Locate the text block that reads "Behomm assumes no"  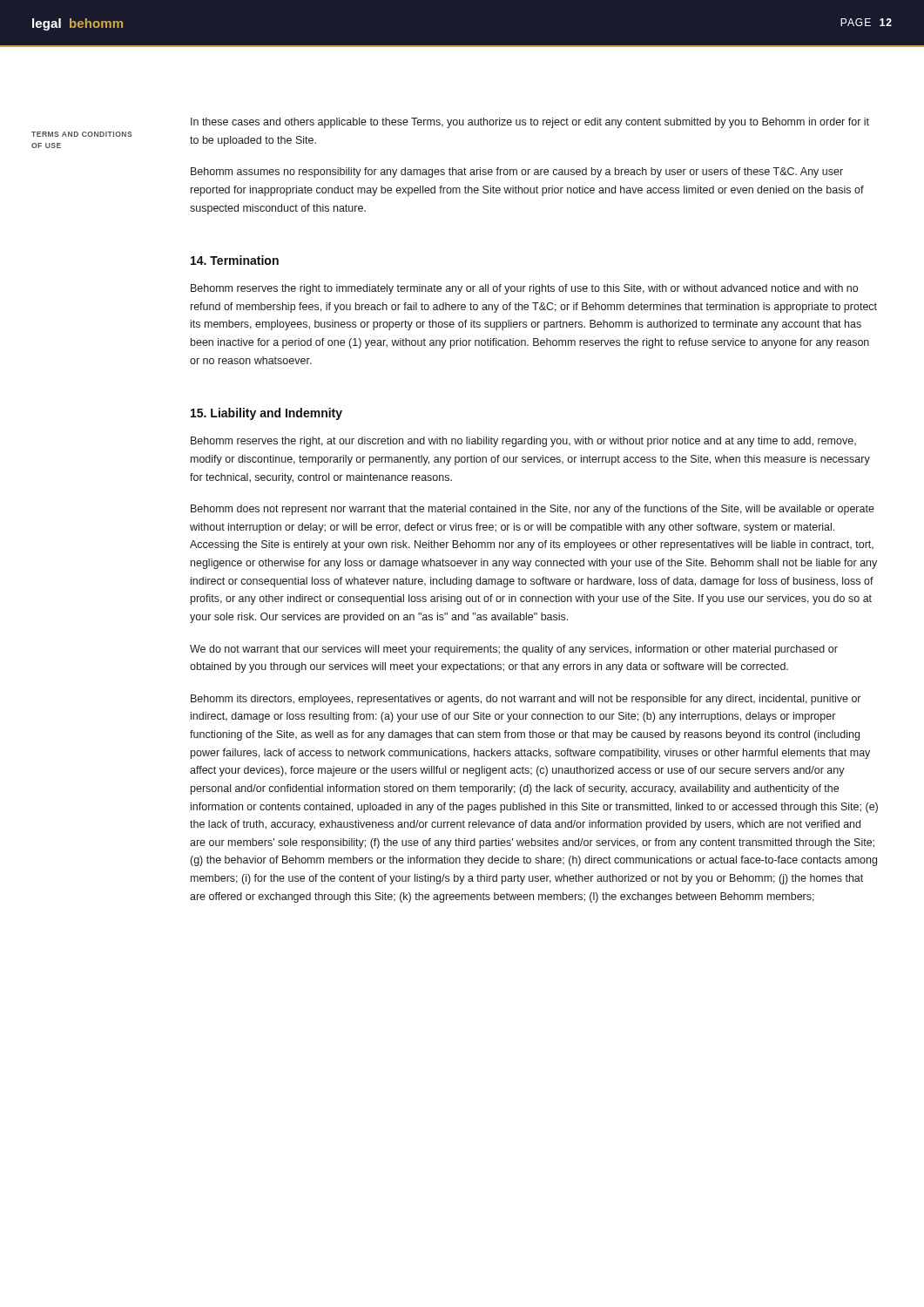pos(527,190)
